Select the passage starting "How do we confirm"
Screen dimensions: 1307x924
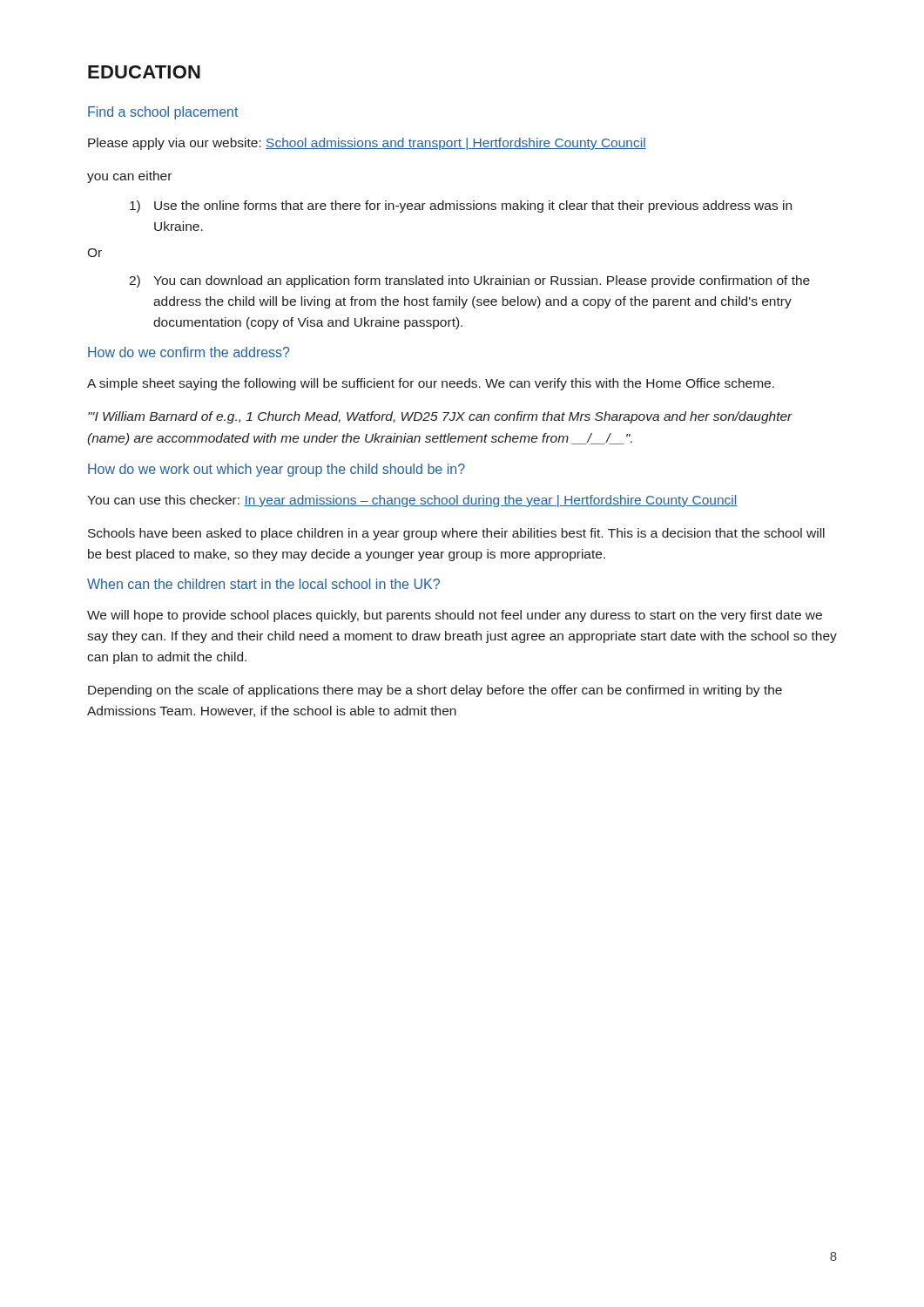(x=189, y=353)
